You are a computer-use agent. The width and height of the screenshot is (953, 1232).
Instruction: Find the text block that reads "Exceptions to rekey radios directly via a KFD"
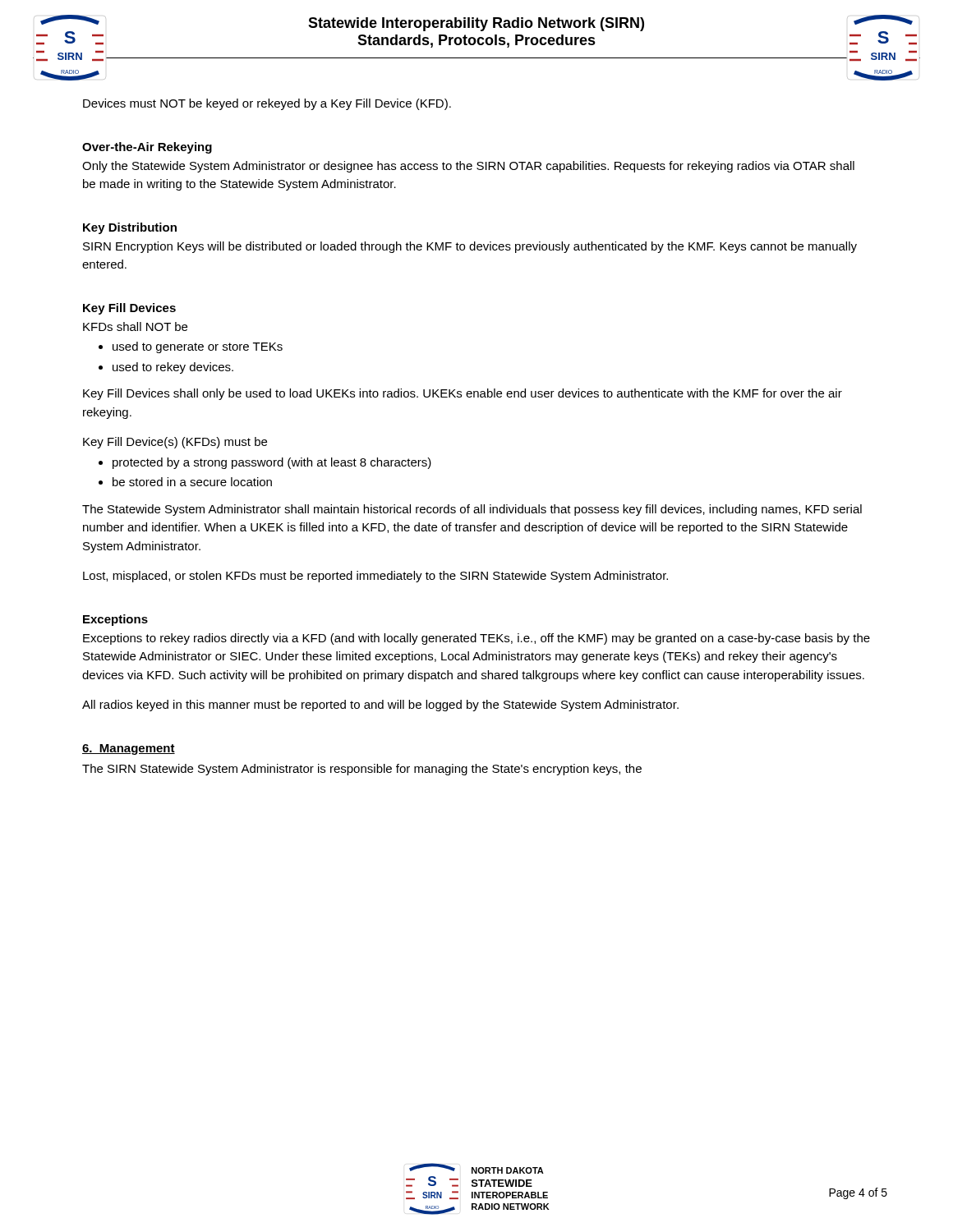click(476, 656)
